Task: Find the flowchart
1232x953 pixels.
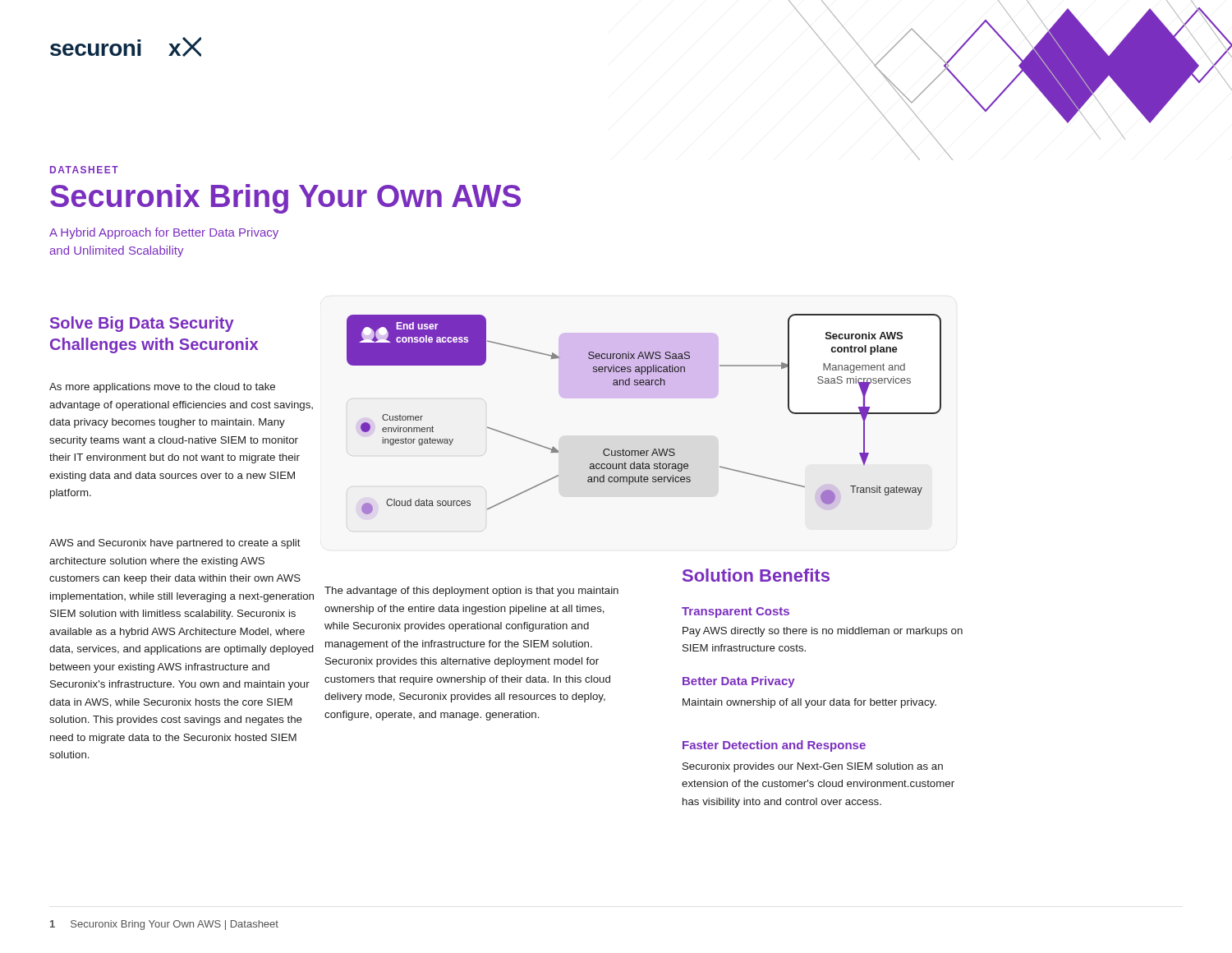Action: click(x=641, y=423)
